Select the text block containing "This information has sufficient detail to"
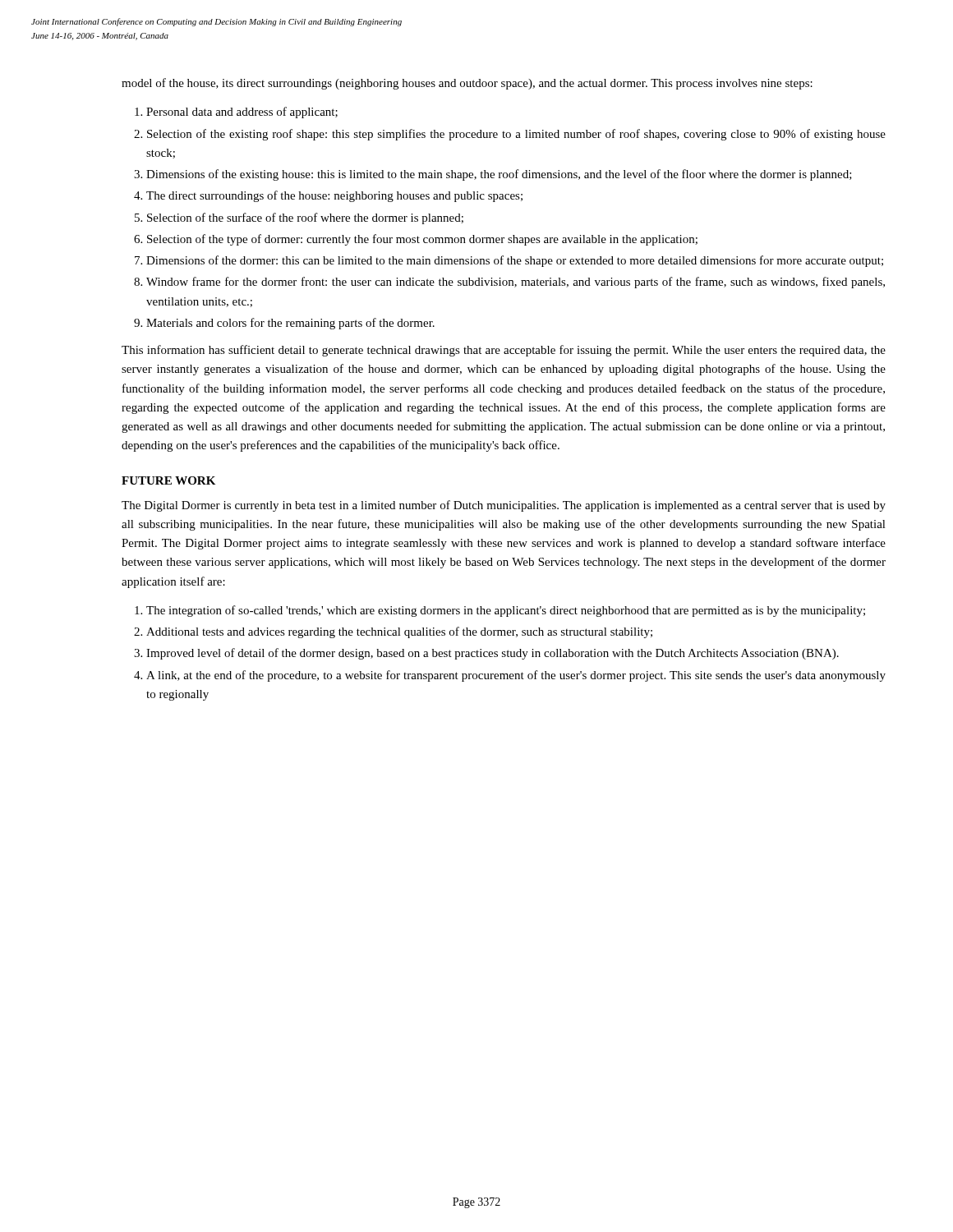The width and height of the screenshot is (953, 1232). [504, 398]
